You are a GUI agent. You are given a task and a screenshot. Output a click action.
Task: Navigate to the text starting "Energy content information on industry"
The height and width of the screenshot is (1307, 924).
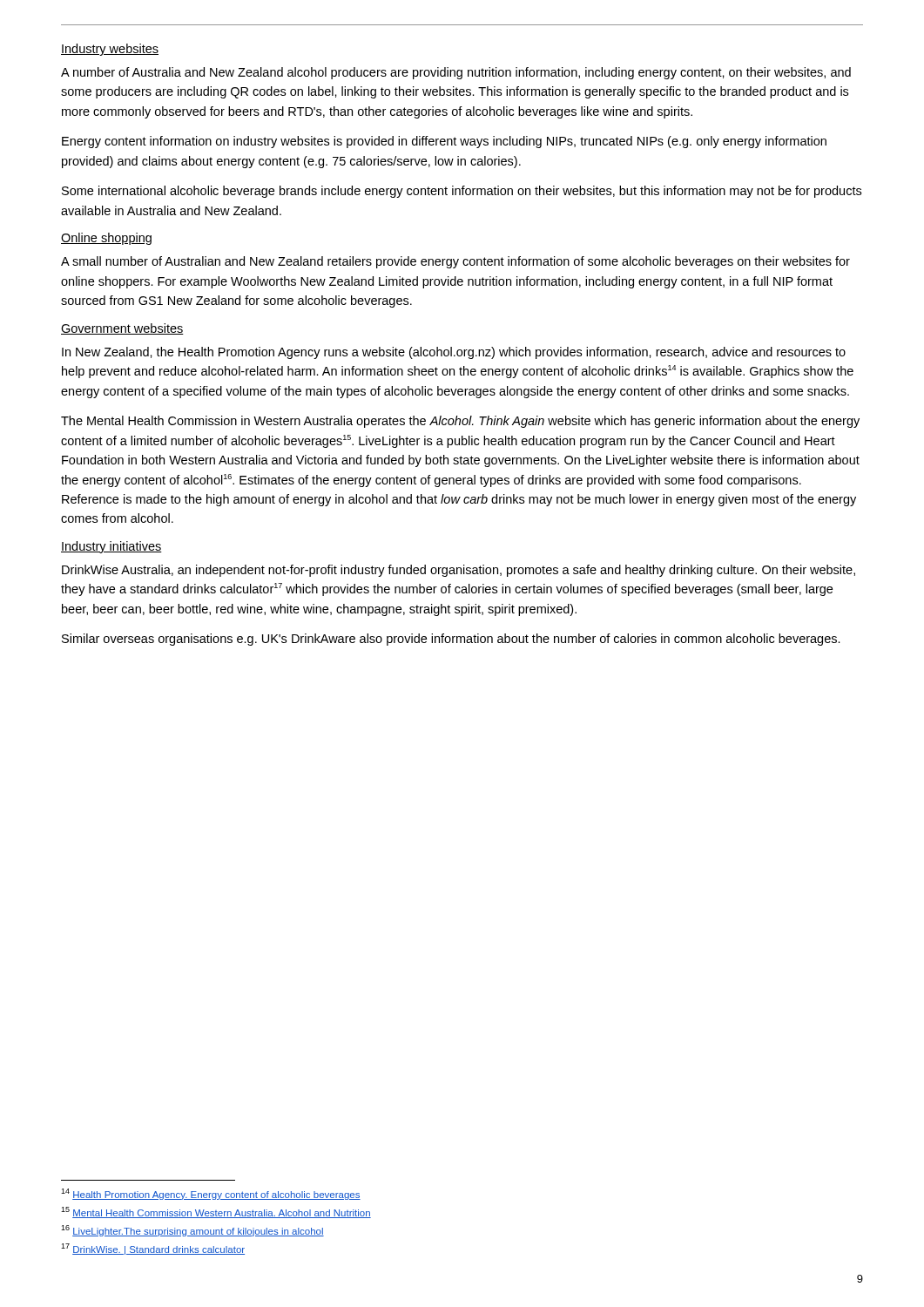[444, 151]
